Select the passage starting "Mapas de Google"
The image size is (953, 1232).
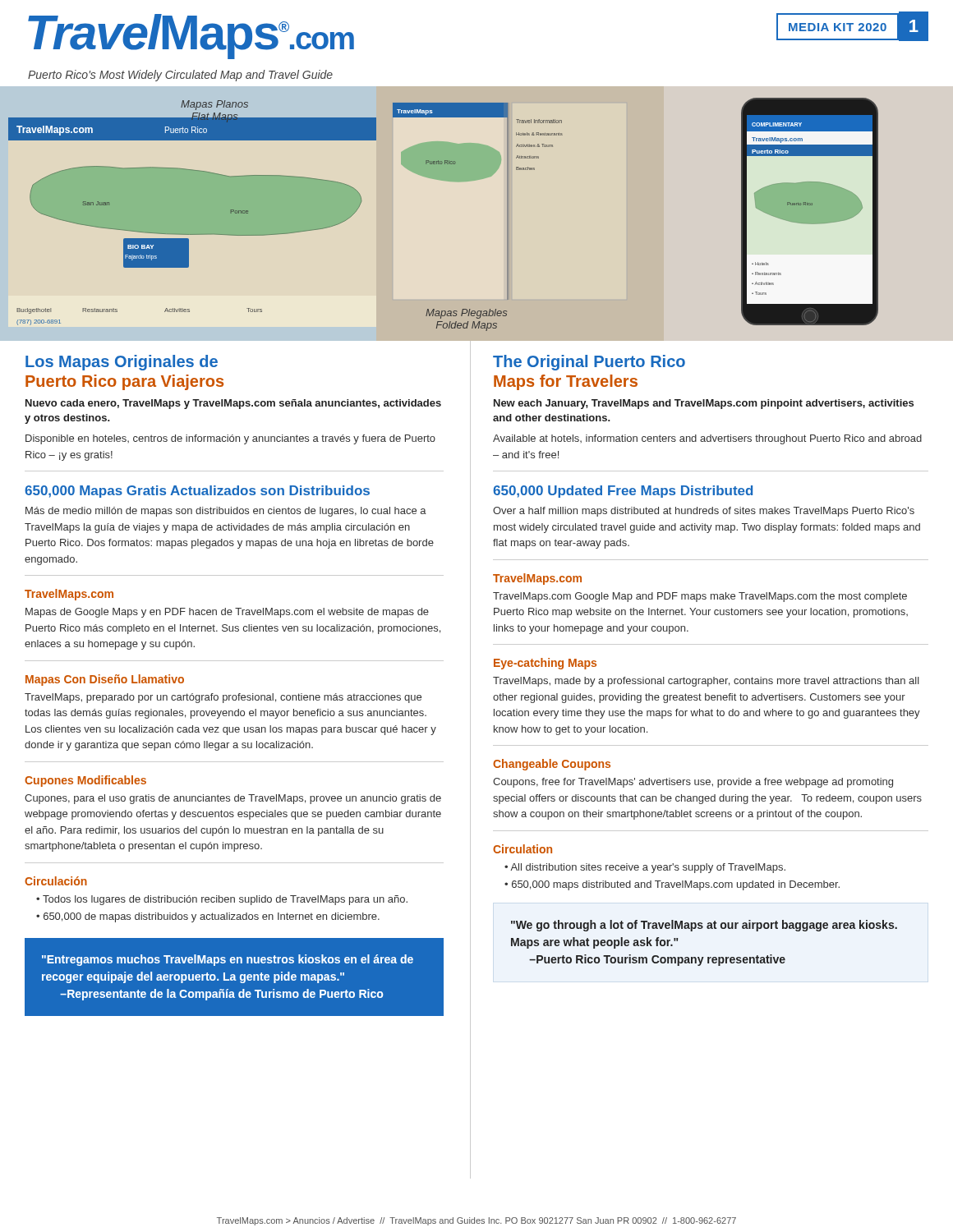234,628
